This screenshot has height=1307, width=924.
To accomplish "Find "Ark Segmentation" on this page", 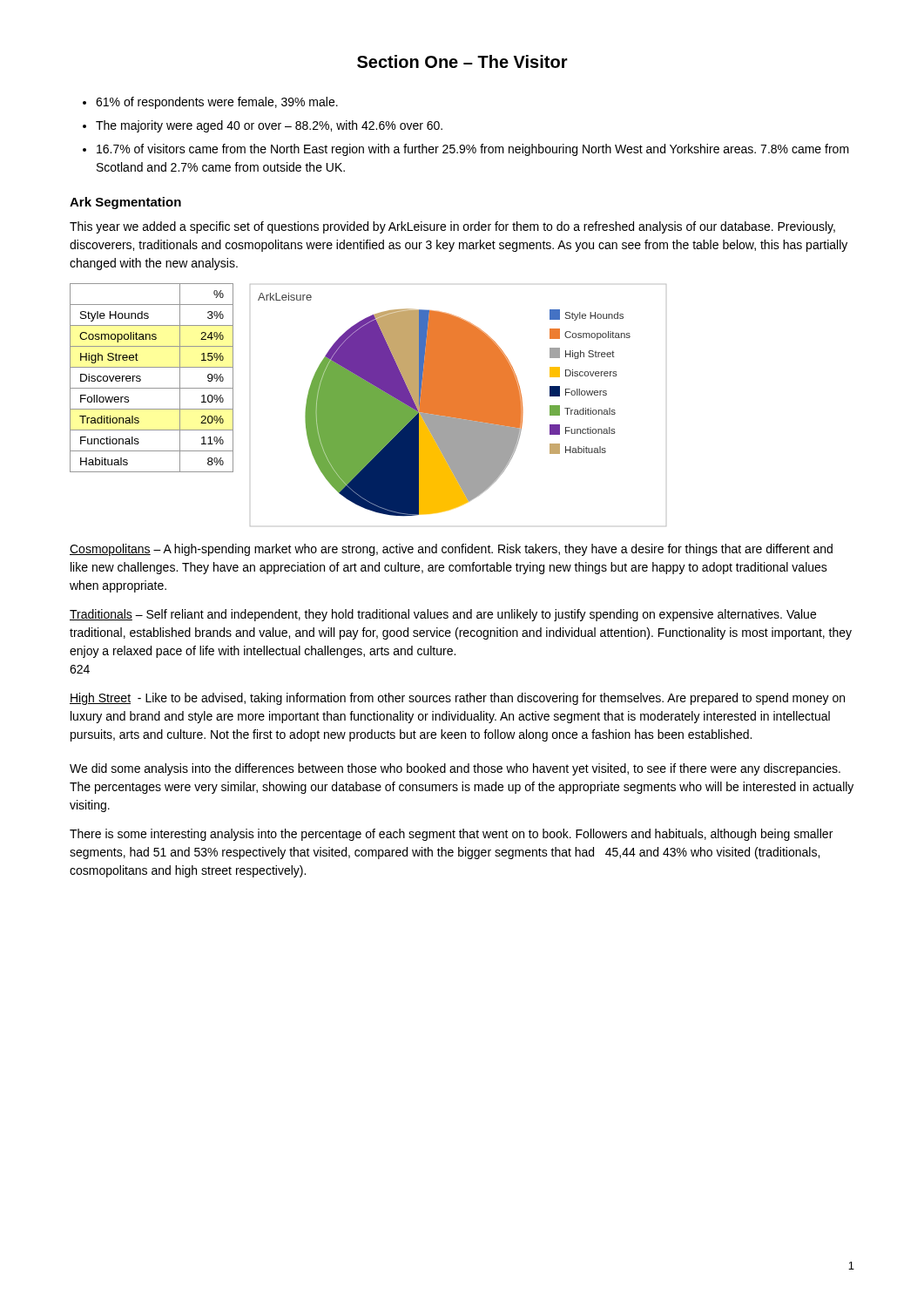I will coord(126,202).
